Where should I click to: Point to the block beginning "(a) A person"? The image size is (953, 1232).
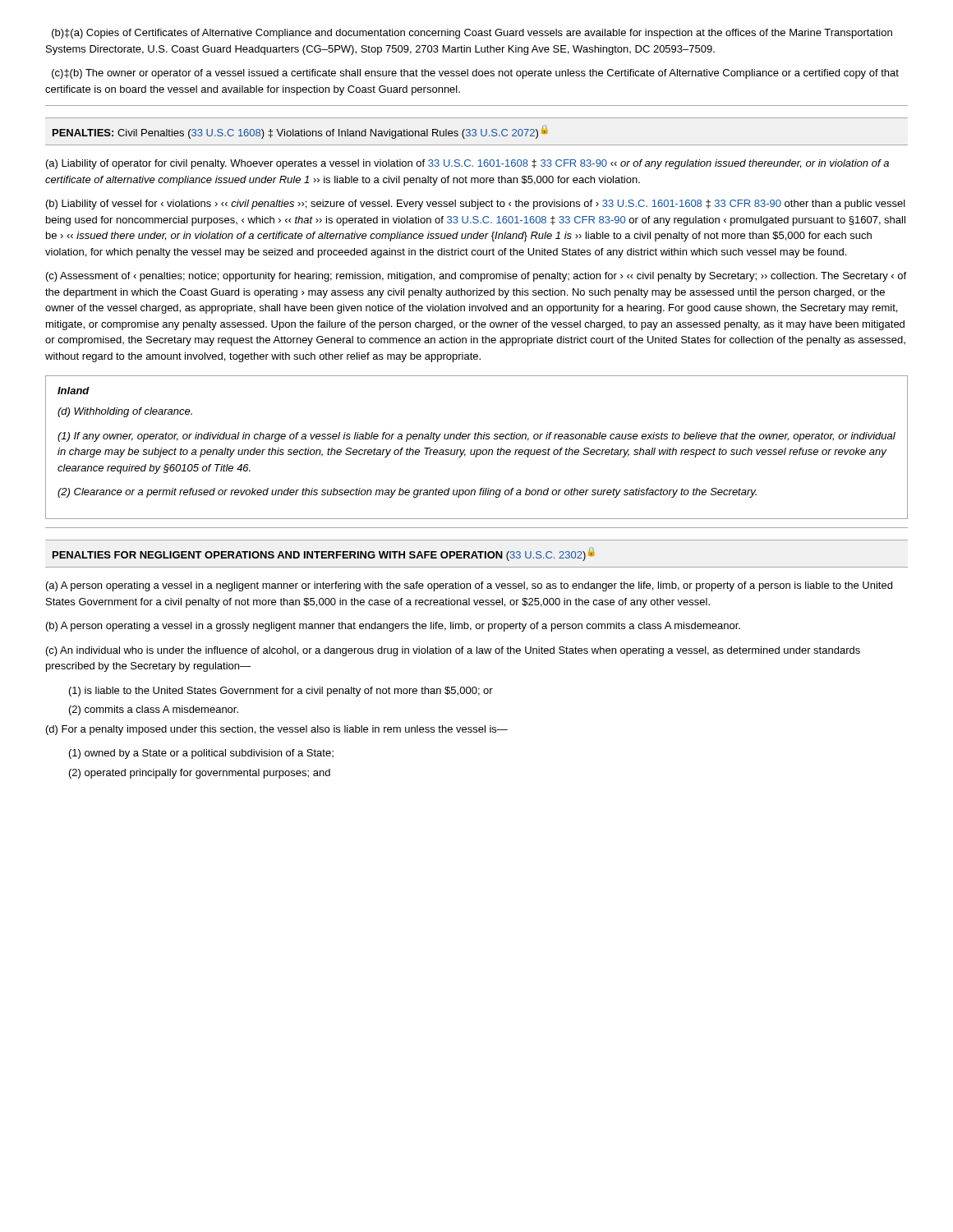tap(469, 593)
